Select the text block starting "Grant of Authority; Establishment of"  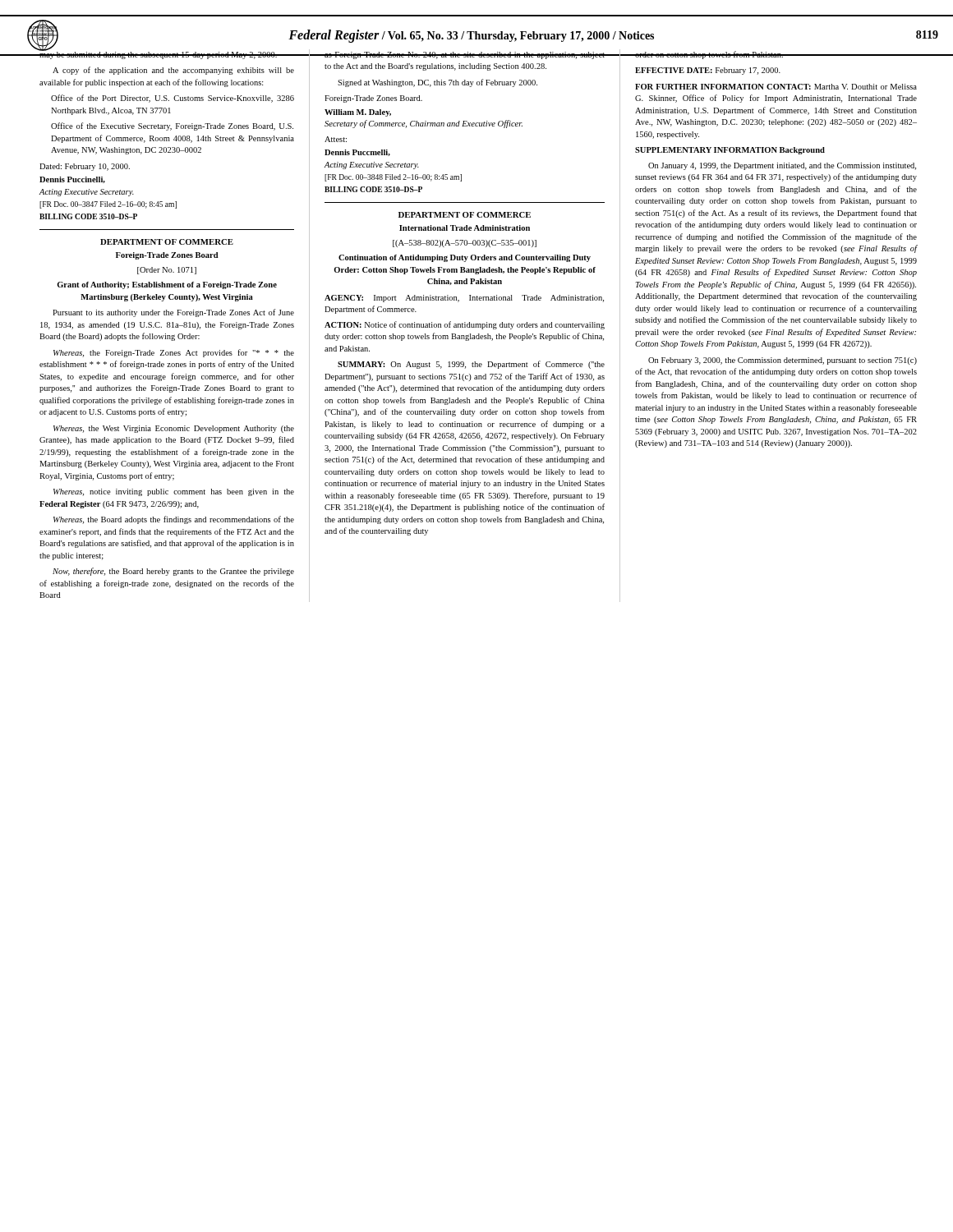click(167, 291)
